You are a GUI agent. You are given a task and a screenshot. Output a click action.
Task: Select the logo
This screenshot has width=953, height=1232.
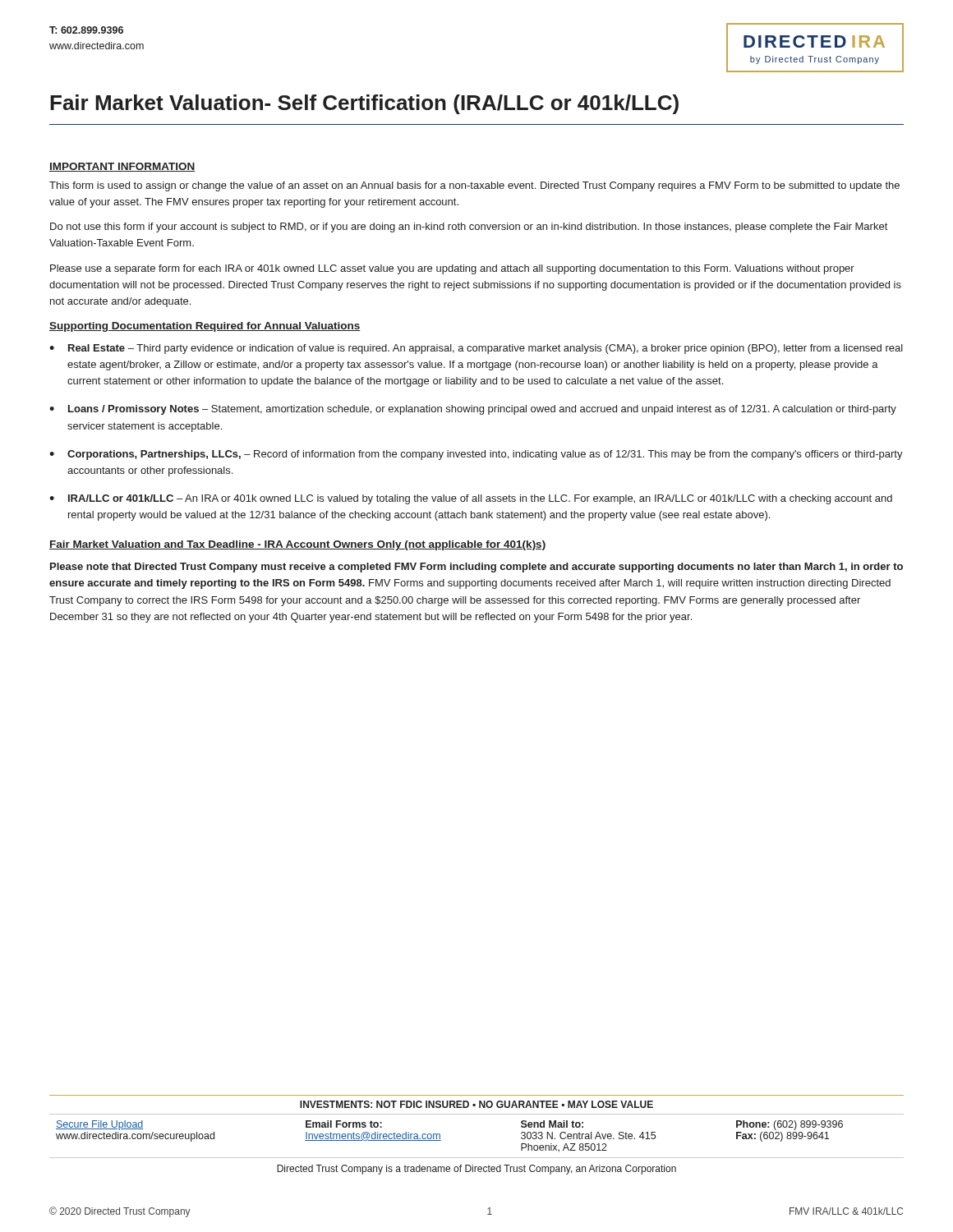tap(815, 48)
